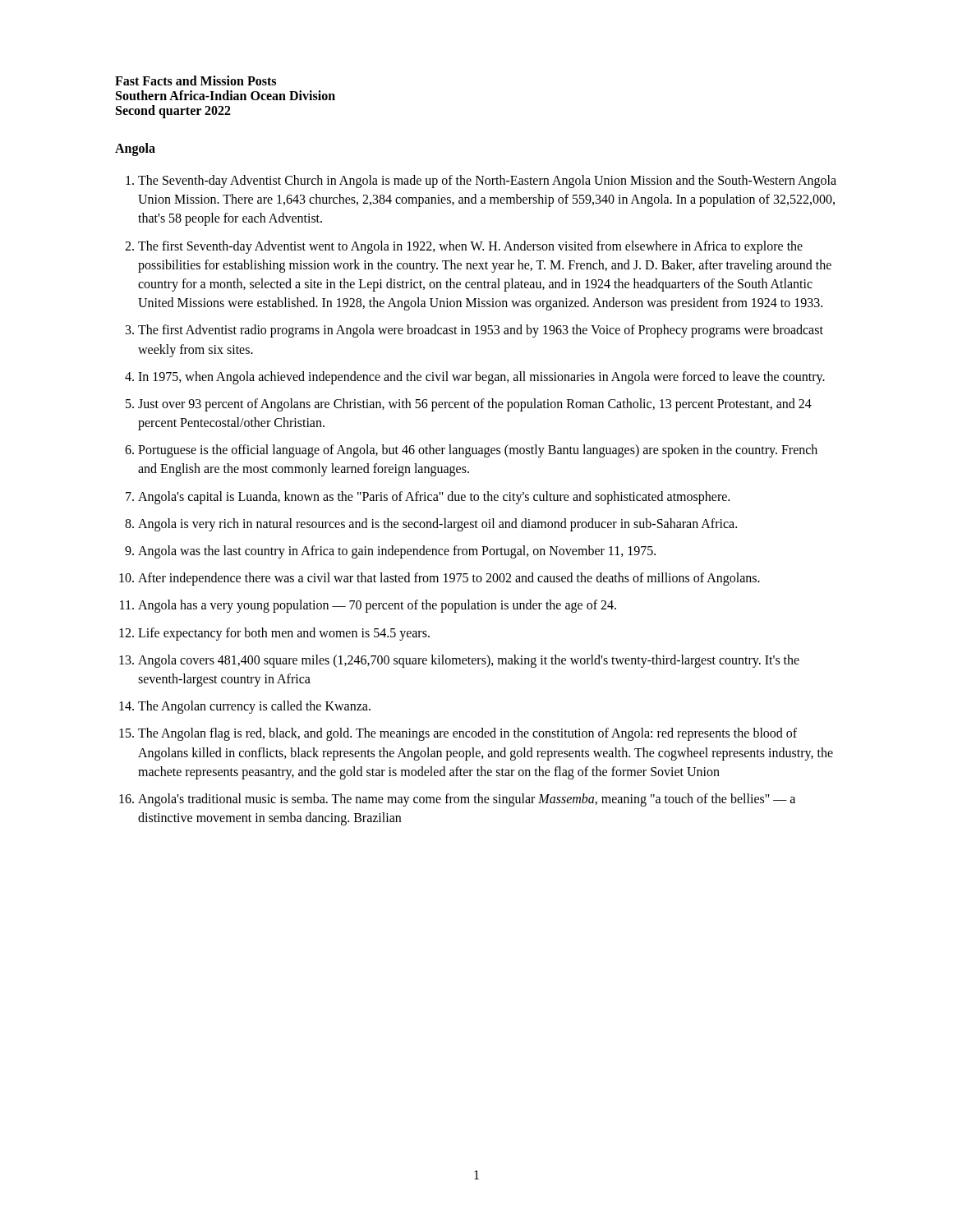The width and height of the screenshot is (953, 1232).
Task: Locate the list item that reads "The Angolan currency is"
Action: pos(254,707)
